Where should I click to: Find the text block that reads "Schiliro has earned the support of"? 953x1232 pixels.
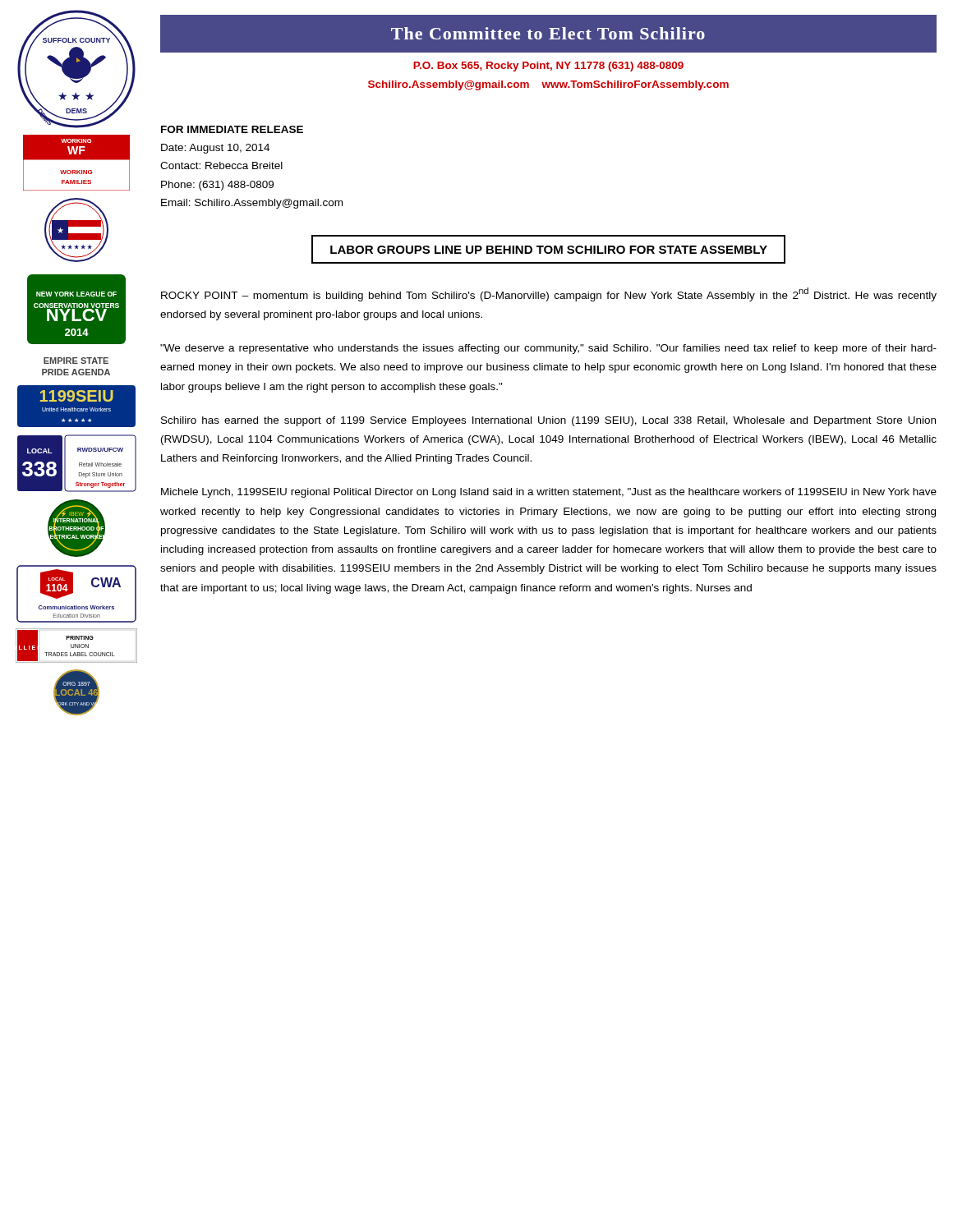548,439
